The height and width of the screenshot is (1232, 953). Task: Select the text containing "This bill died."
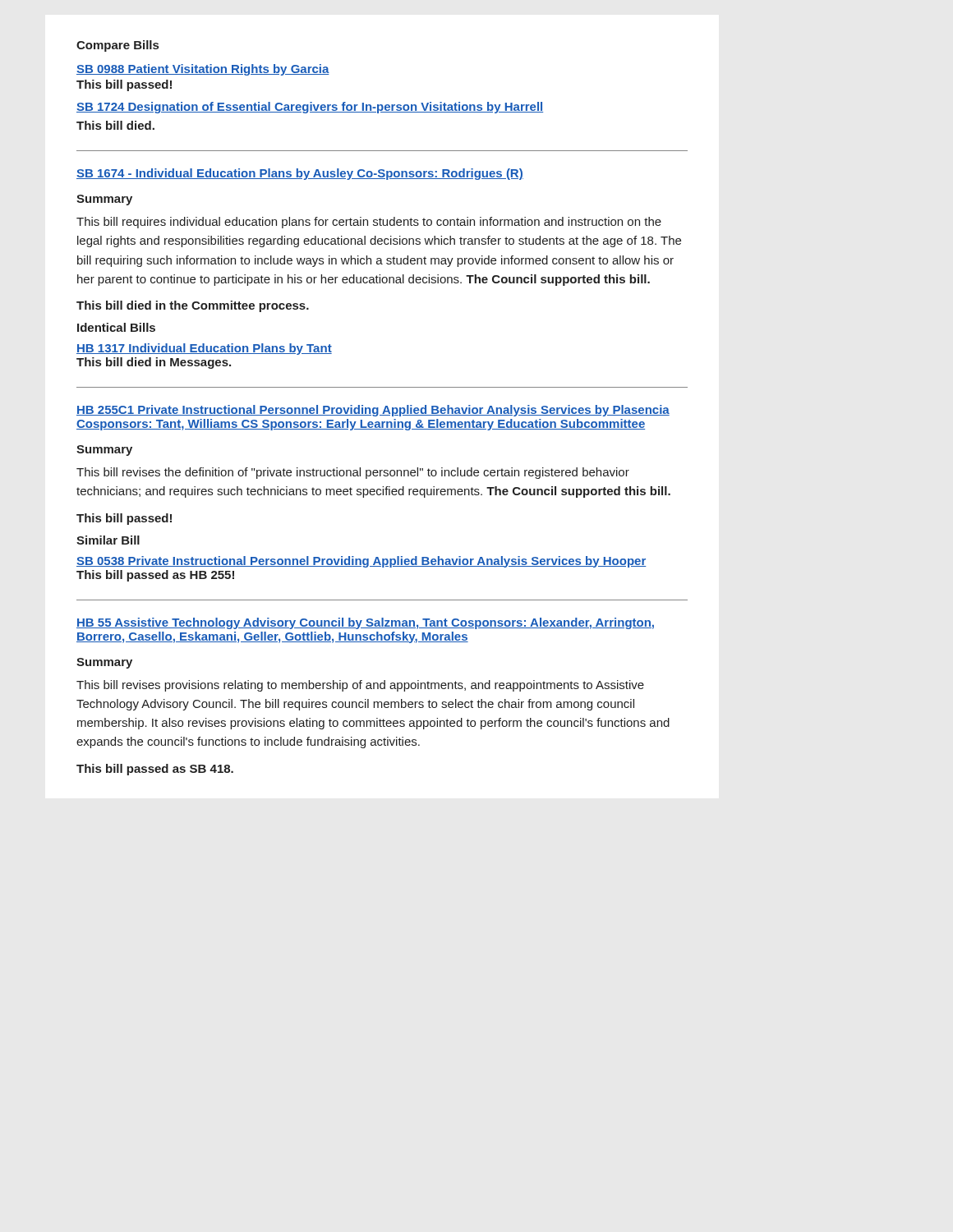[x=116, y=125]
